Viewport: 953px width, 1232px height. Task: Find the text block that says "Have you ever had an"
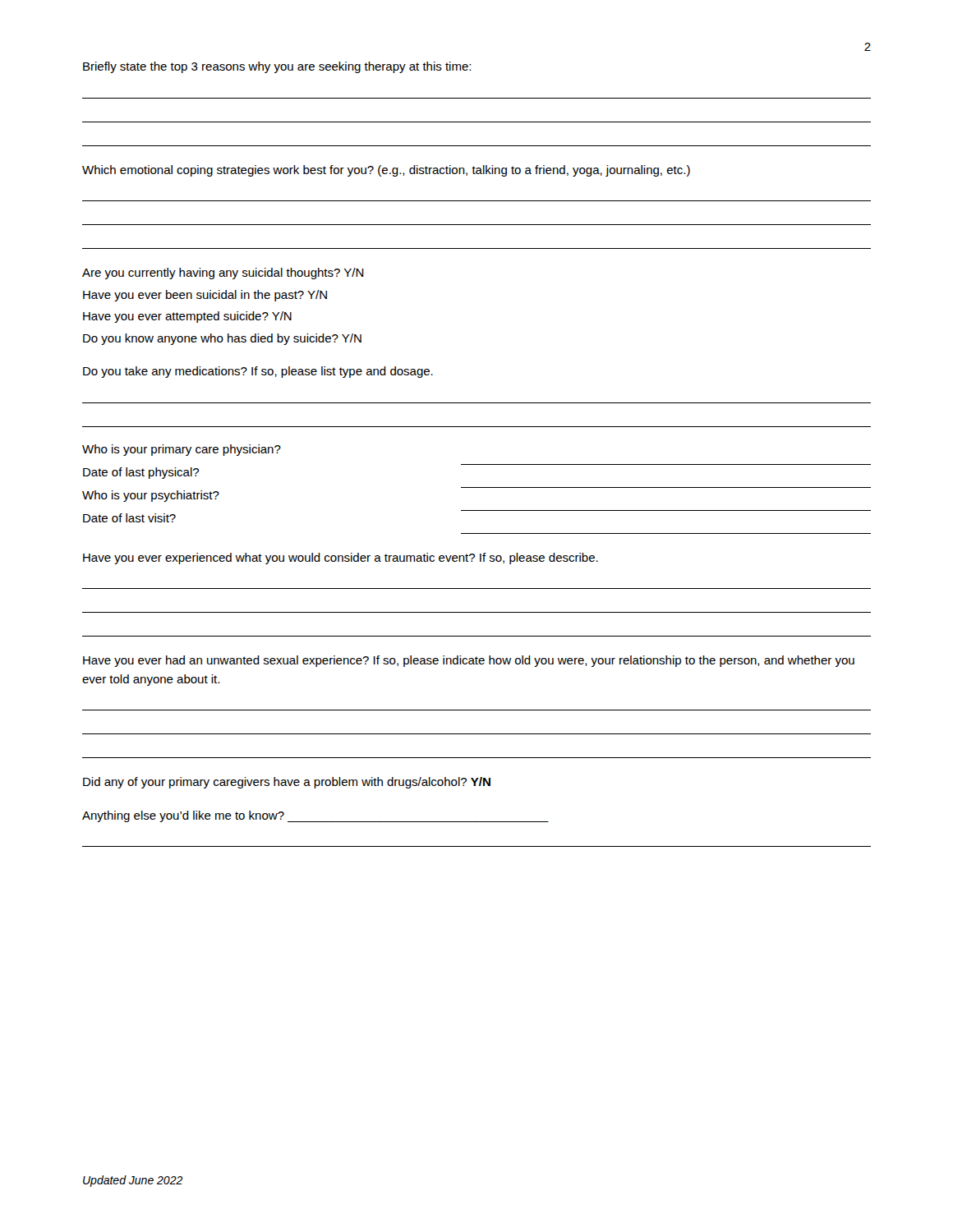coord(476,705)
